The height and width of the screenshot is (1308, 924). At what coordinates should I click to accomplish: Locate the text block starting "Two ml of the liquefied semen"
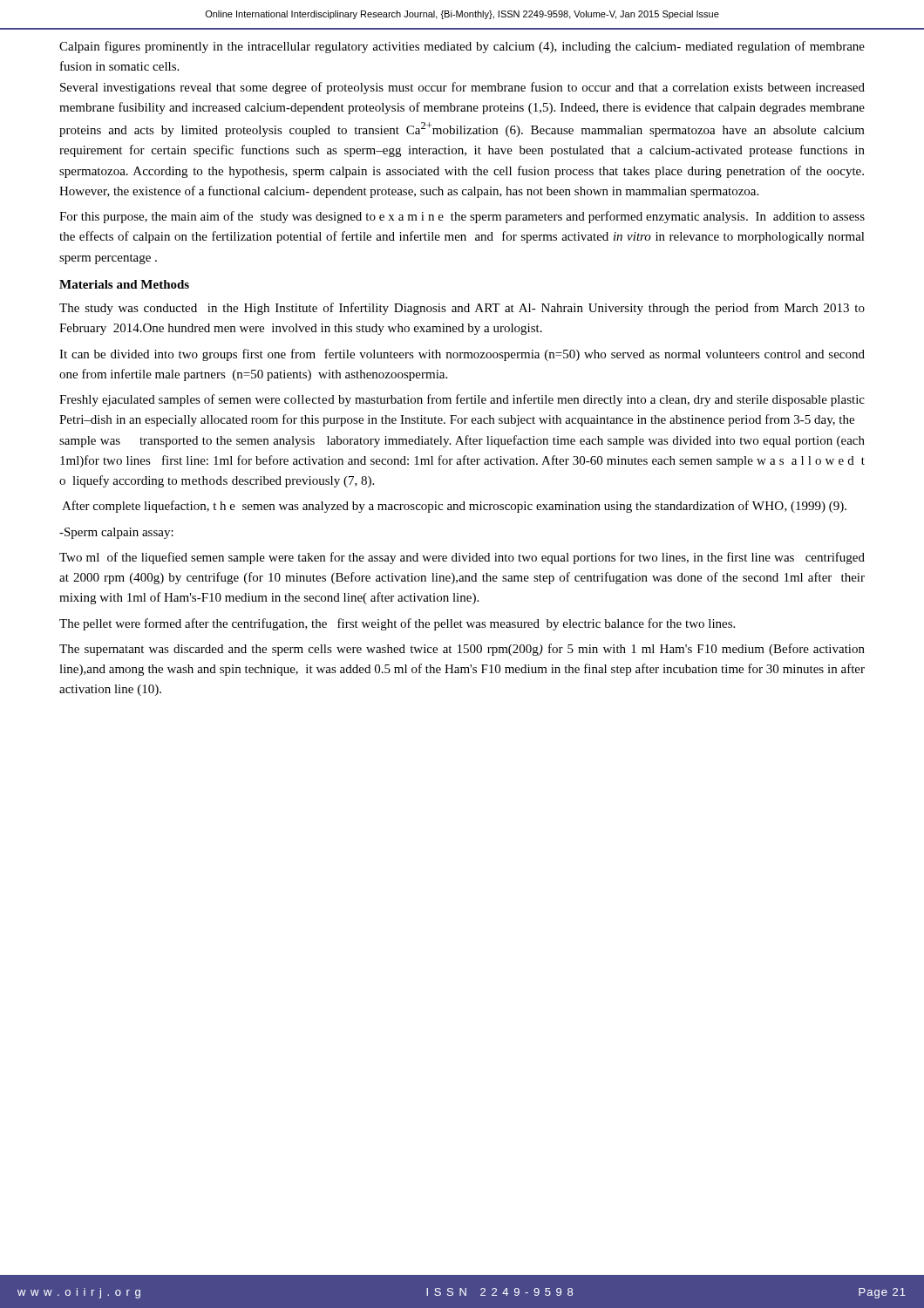pos(462,577)
